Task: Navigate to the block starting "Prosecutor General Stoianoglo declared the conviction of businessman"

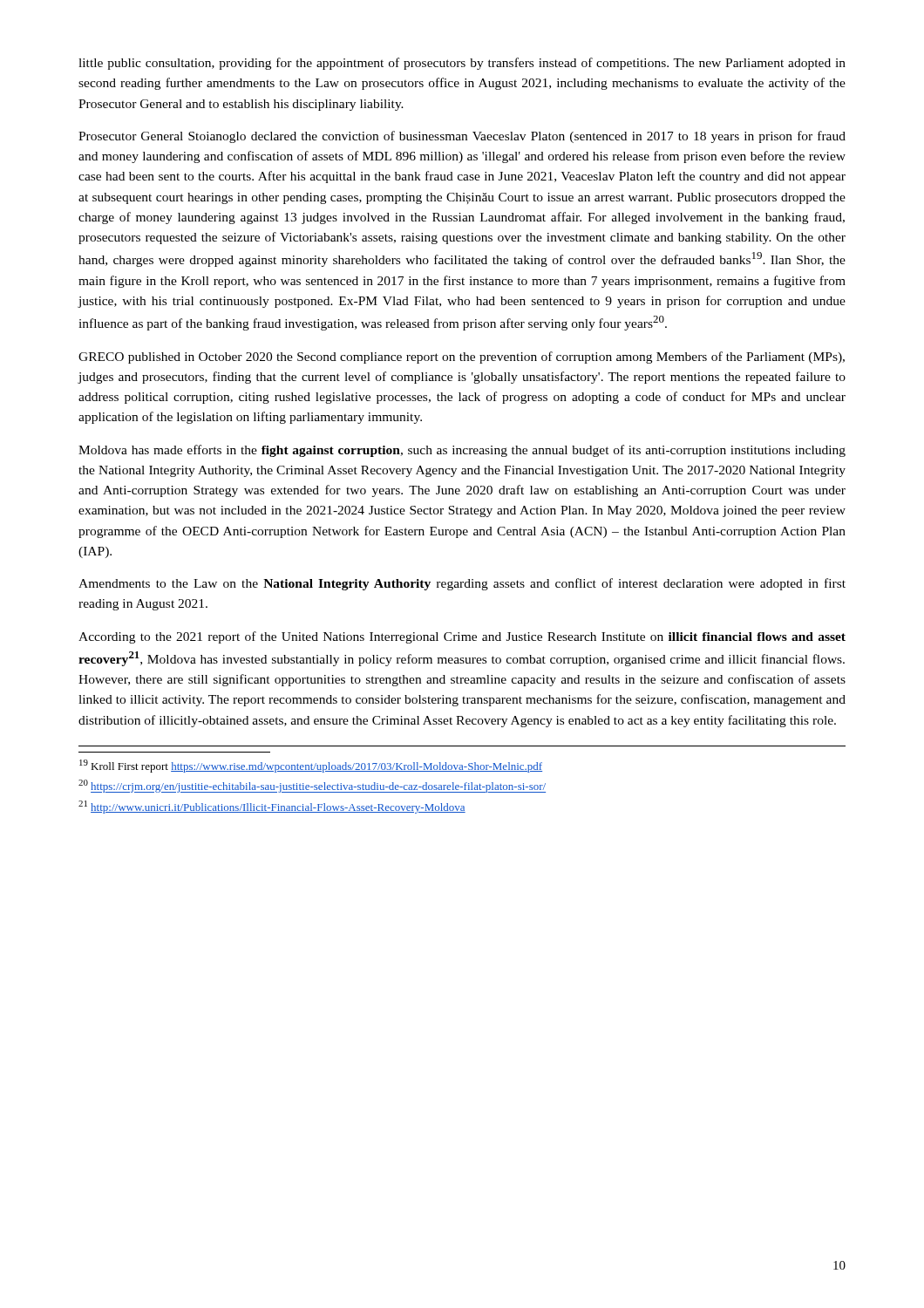Action: pyautogui.click(x=462, y=229)
